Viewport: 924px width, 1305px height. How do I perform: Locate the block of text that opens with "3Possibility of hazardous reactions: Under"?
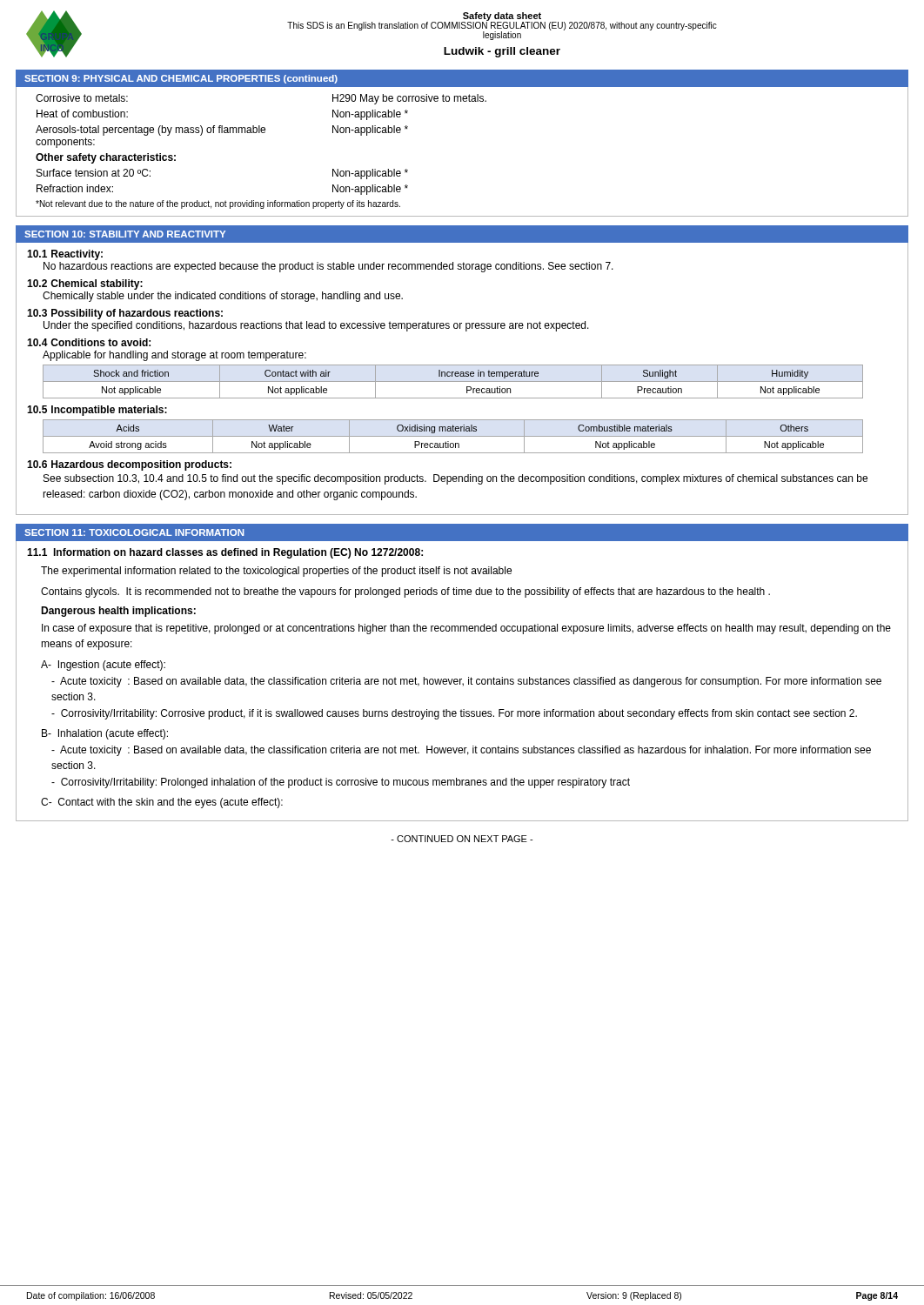pos(462,319)
